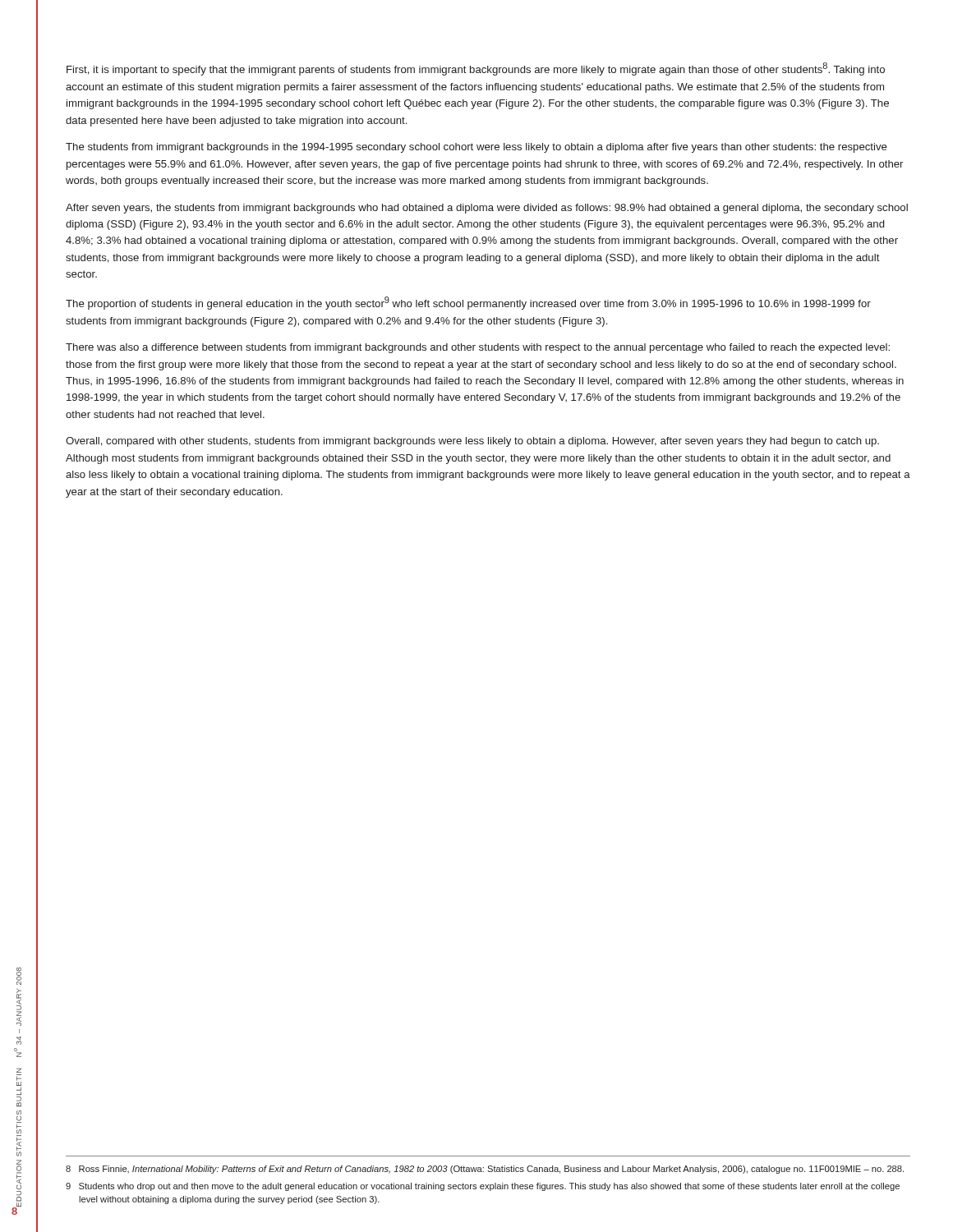Find the text block that reads "First, it is important to specify that"

pyautogui.click(x=478, y=94)
